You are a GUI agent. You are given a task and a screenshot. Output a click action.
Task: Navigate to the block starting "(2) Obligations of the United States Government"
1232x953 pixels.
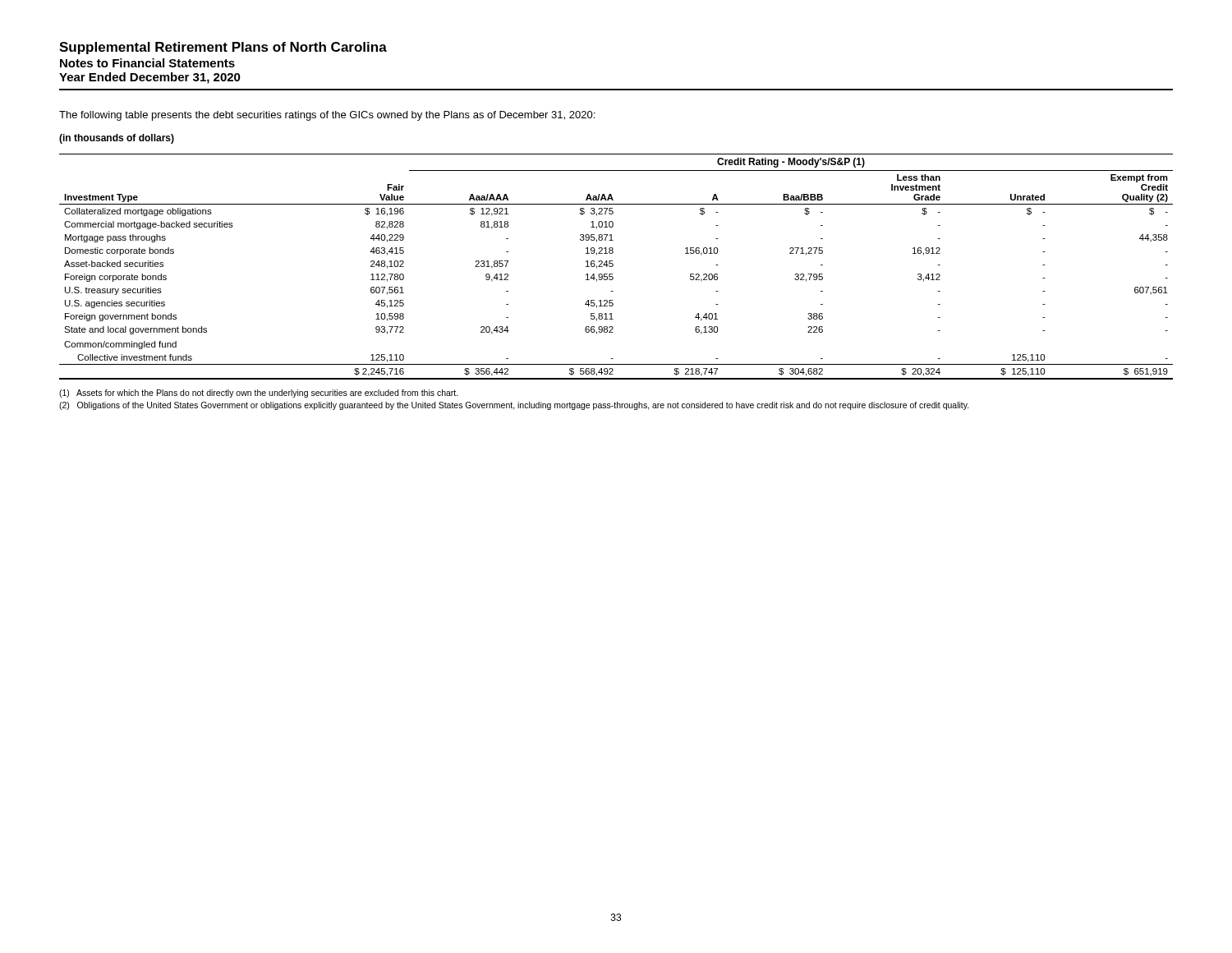(616, 405)
